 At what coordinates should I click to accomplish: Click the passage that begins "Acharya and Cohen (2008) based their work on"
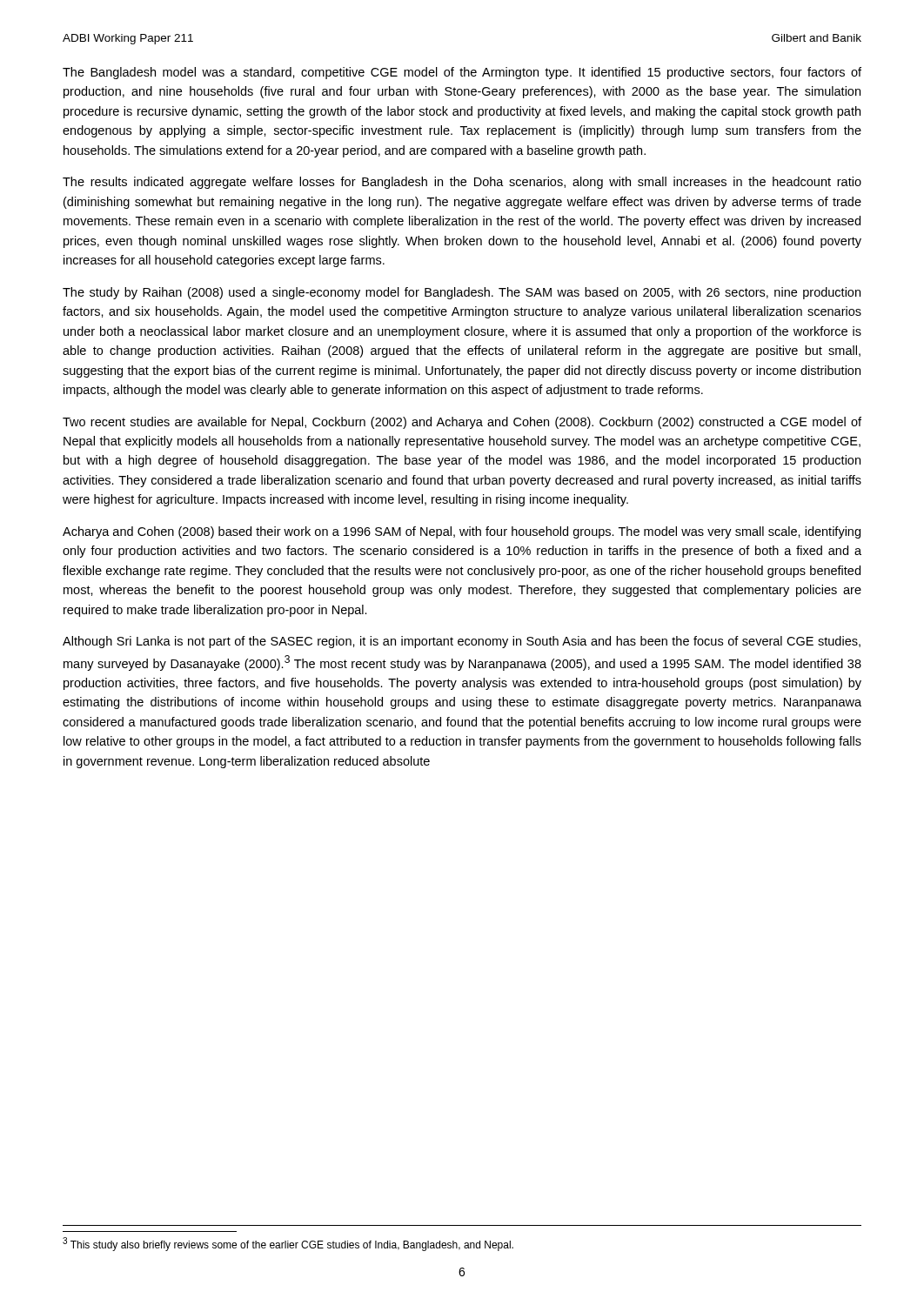[462, 571]
